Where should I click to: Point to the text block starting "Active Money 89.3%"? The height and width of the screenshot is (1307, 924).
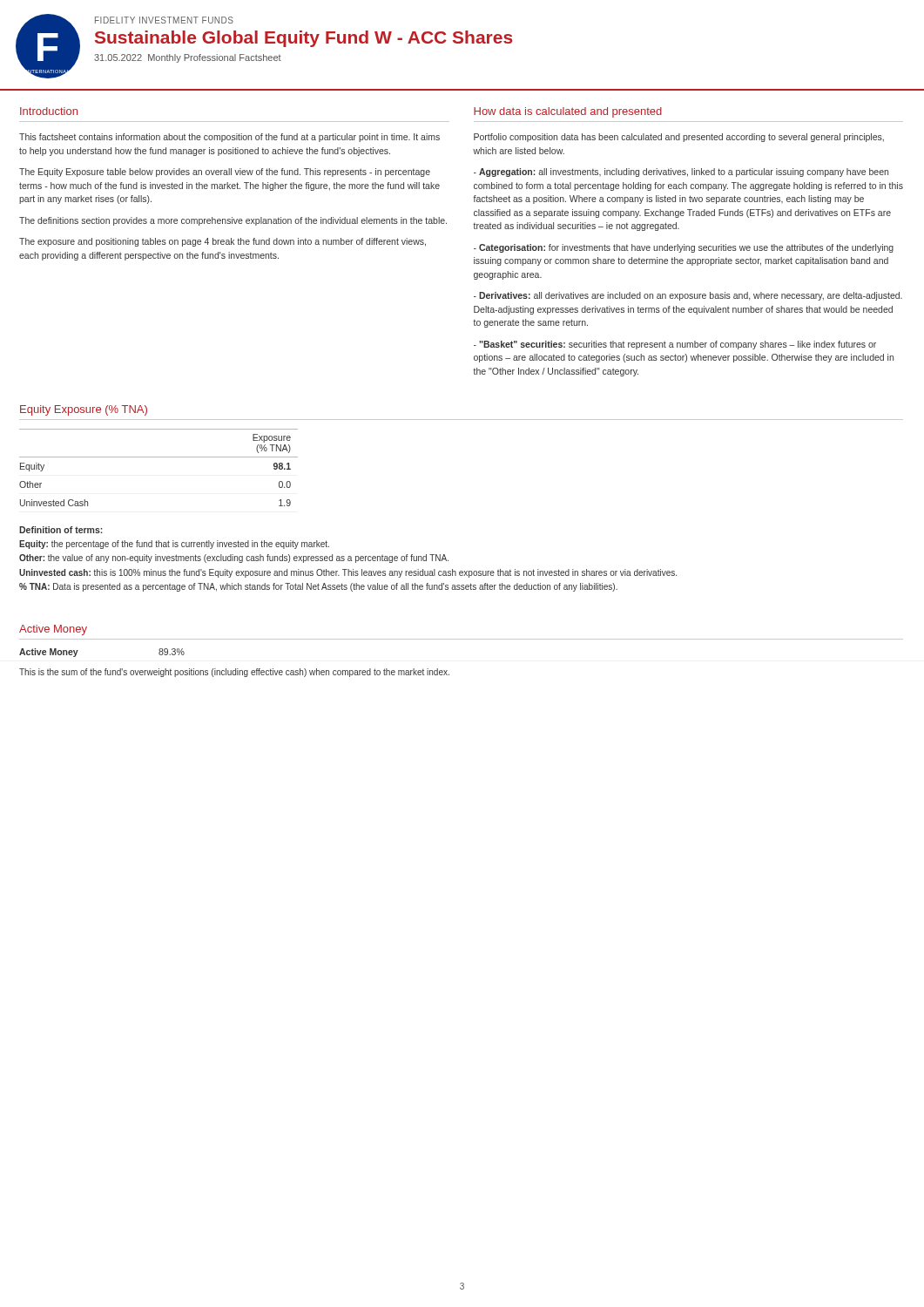pyautogui.click(x=55, y=652)
